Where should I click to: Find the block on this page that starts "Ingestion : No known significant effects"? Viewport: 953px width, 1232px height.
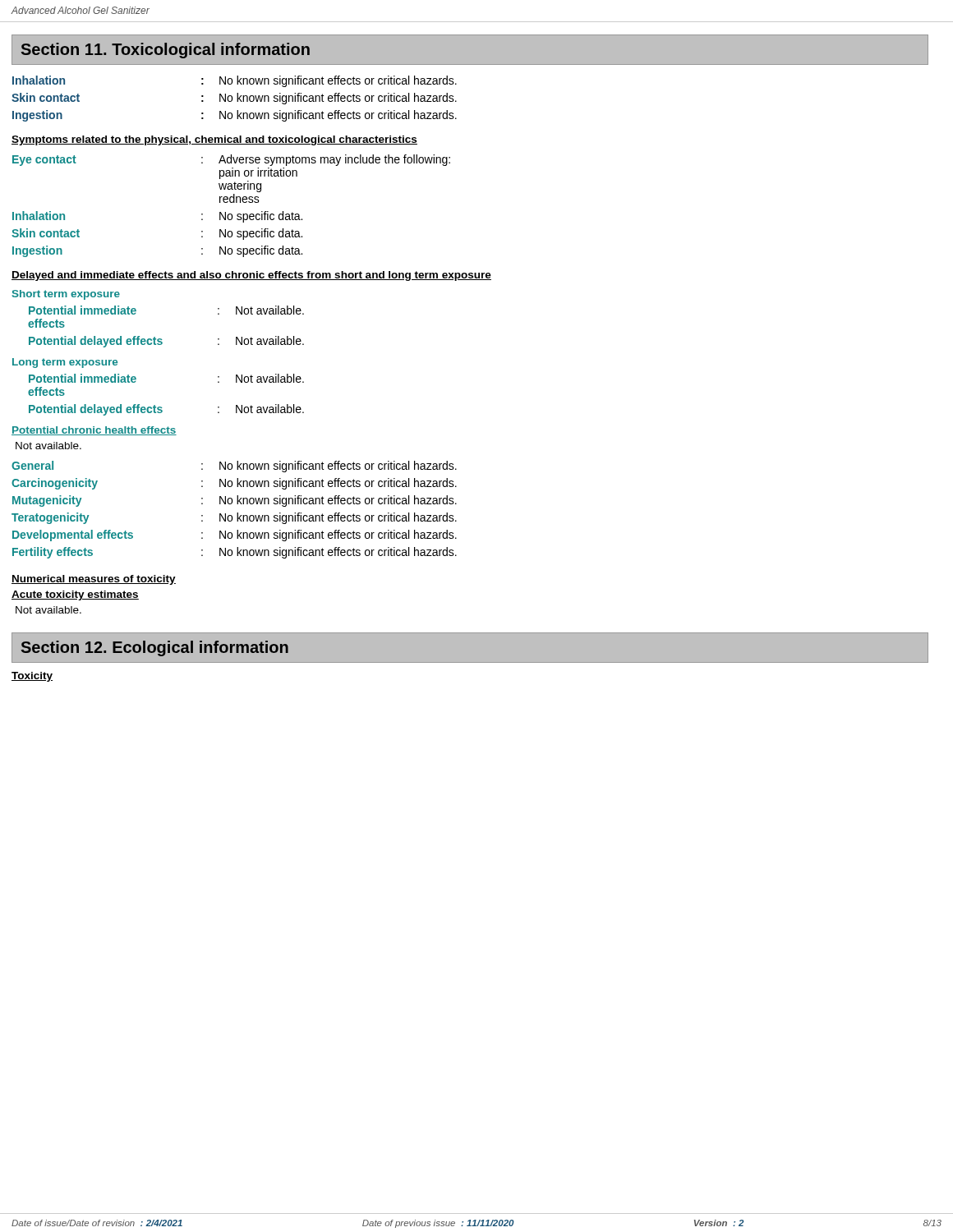(x=235, y=116)
